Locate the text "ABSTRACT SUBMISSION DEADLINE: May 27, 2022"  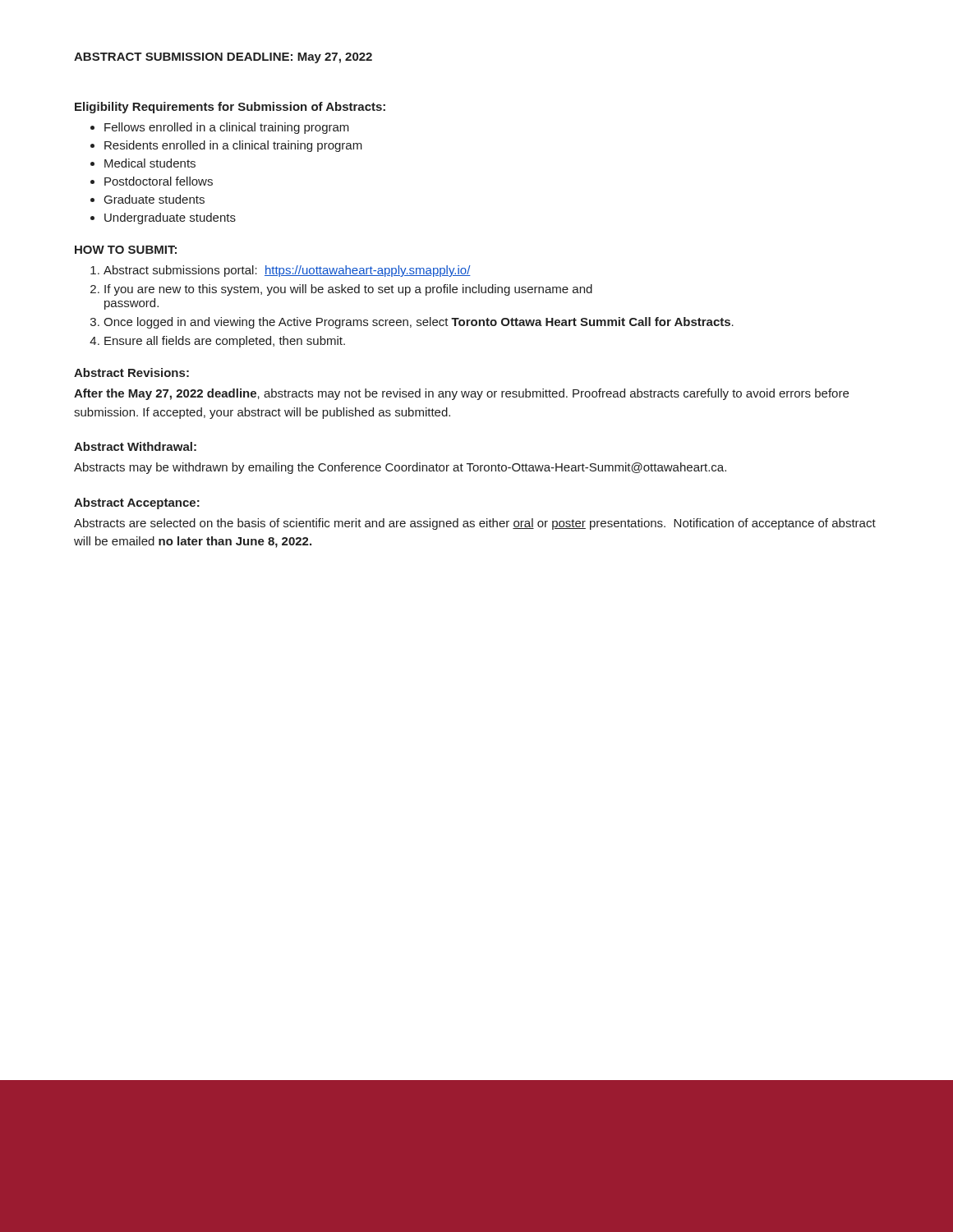pyautogui.click(x=223, y=56)
